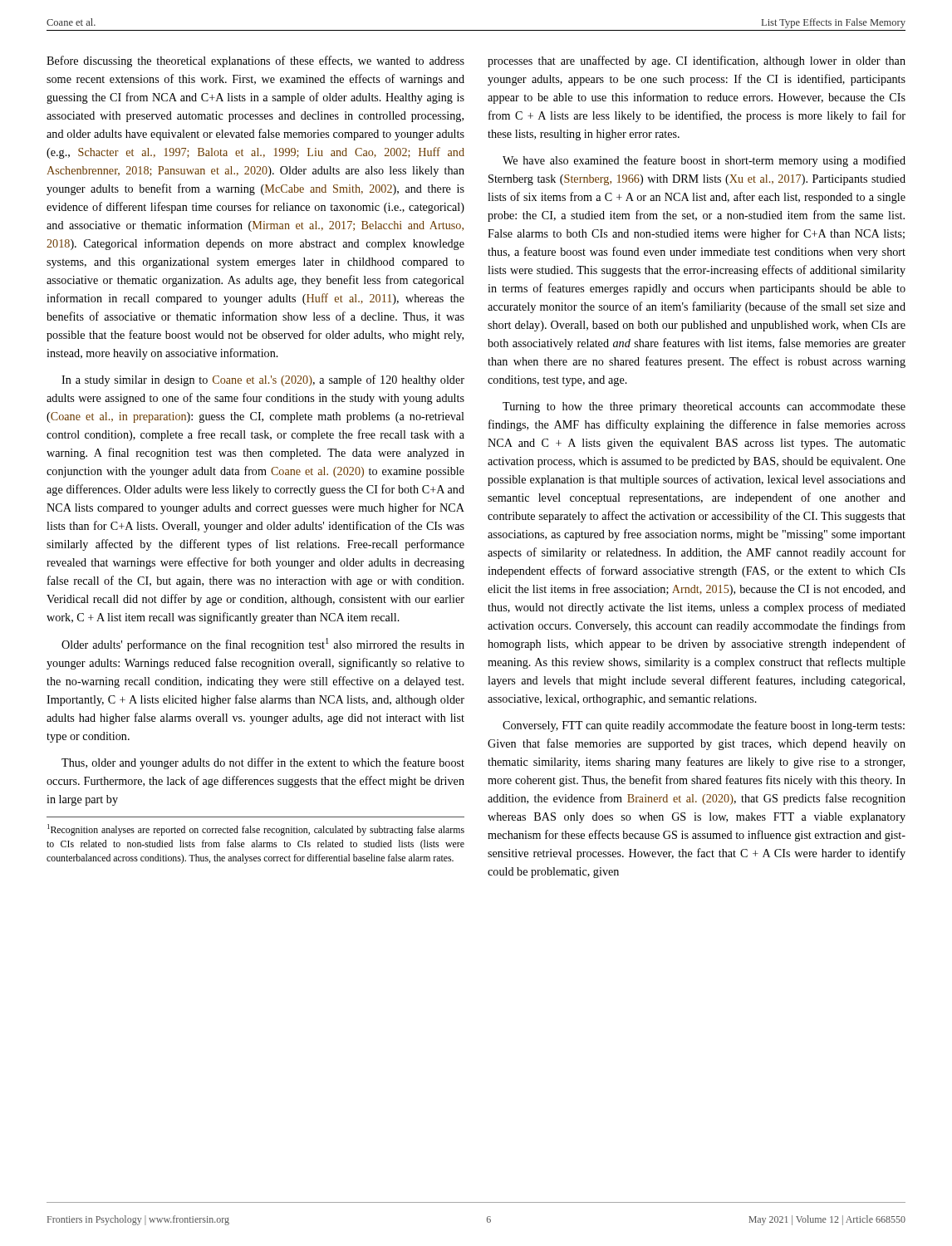This screenshot has height=1246, width=952.
Task: Find the block starting "processes that are unaffected by age. CI identification,"
Action: pyautogui.click(x=697, y=97)
